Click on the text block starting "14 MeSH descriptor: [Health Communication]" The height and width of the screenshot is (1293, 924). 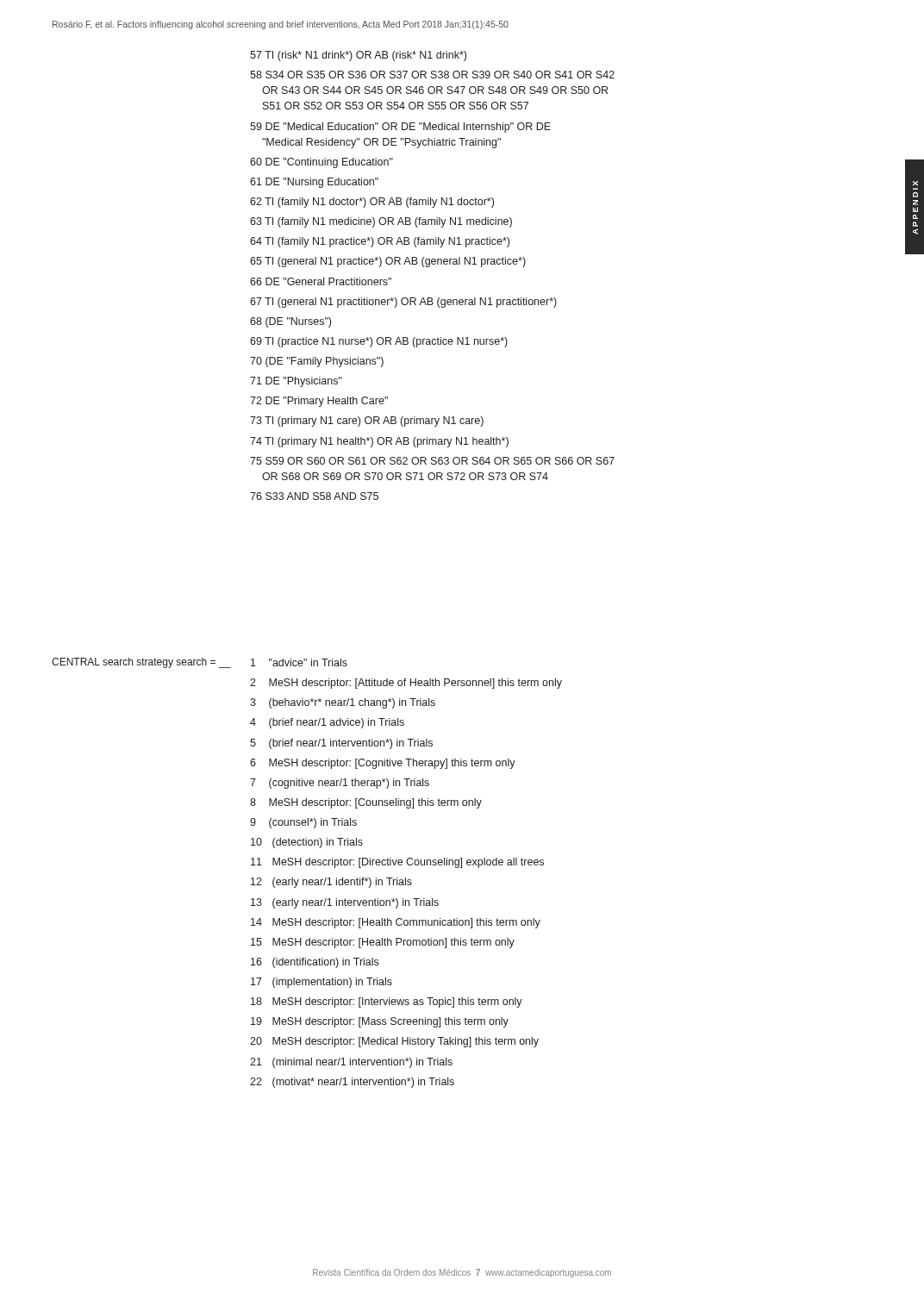pos(395,922)
